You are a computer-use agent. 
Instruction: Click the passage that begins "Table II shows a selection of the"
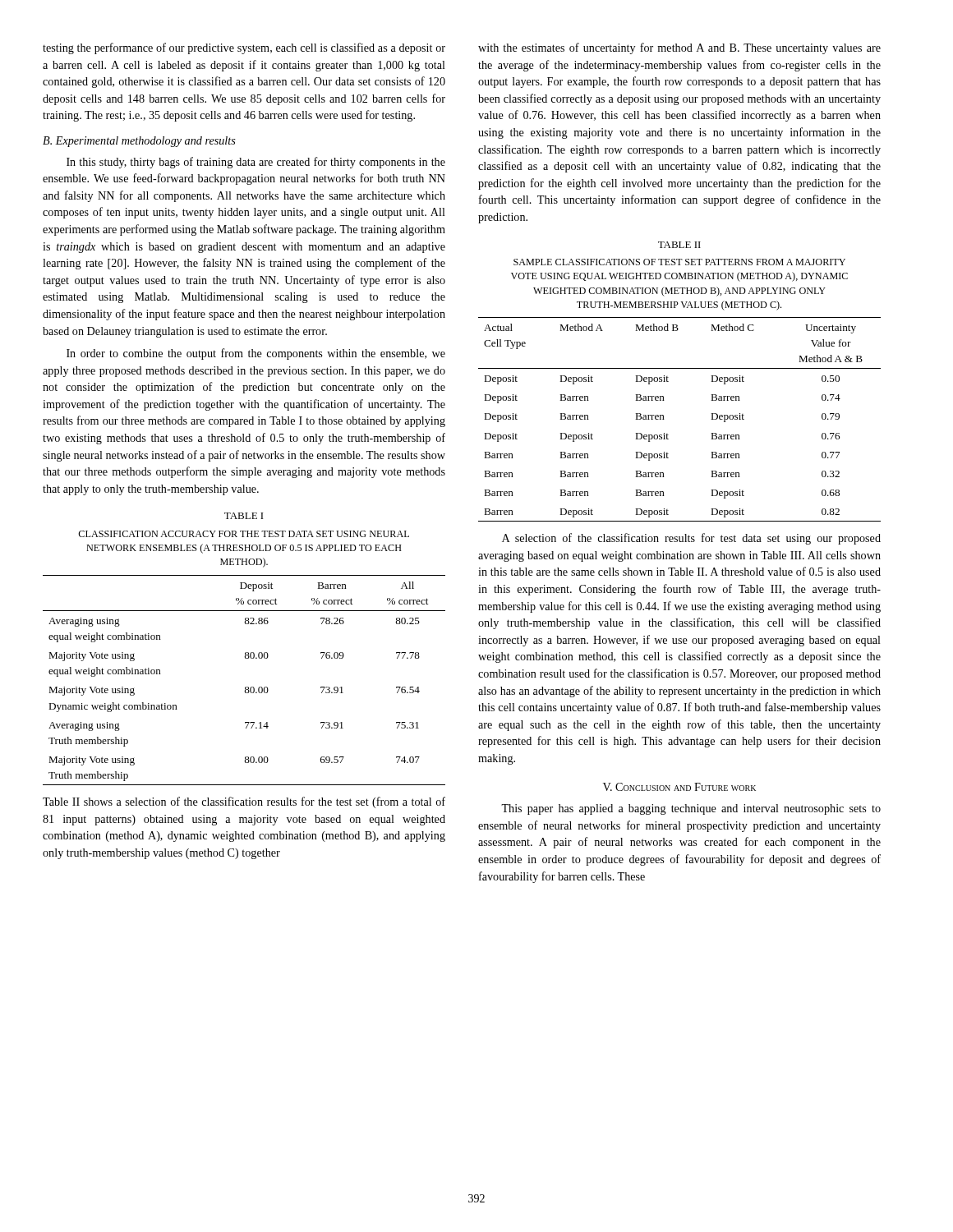point(244,827)
